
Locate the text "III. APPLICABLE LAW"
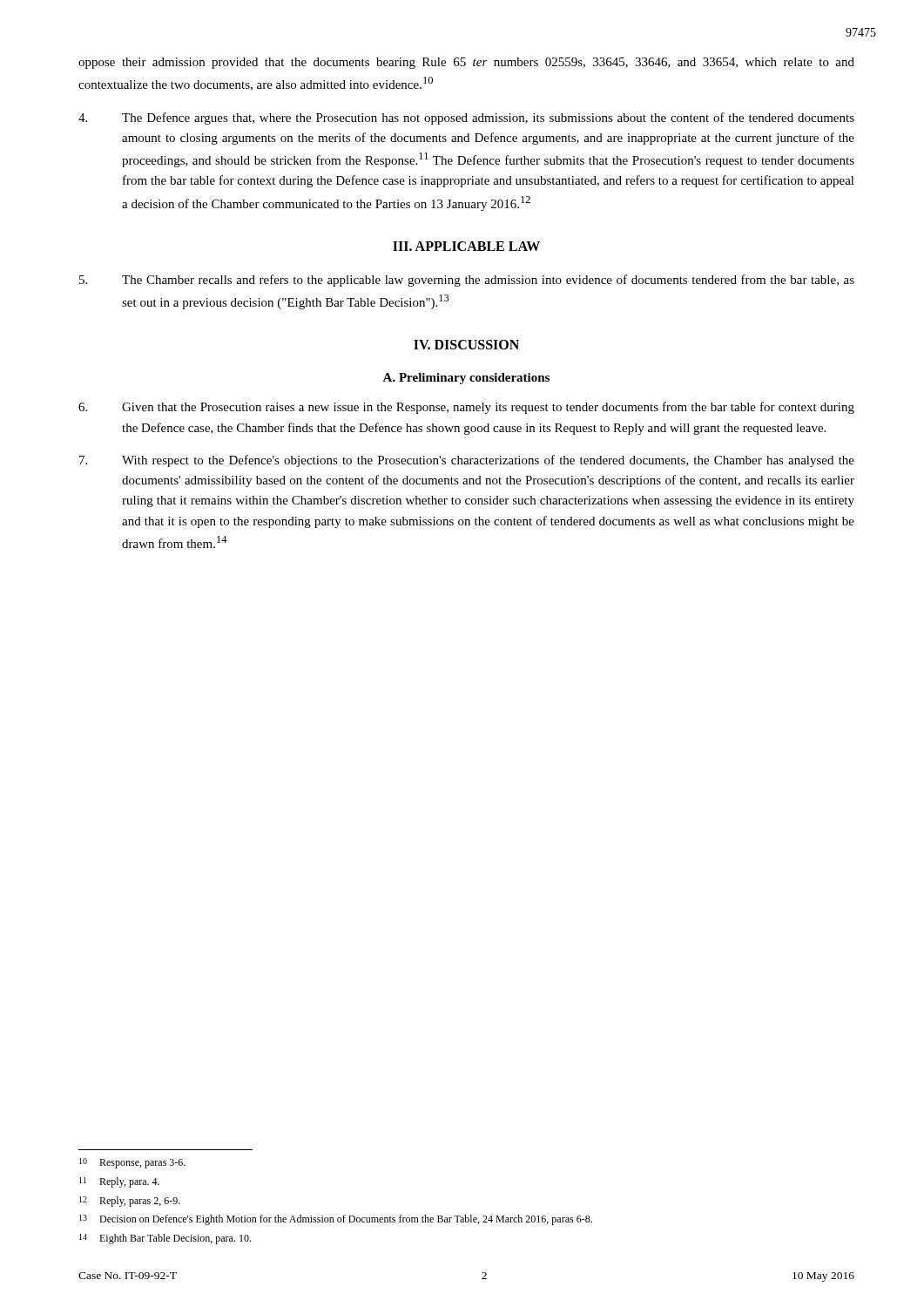tap(466, 246)
